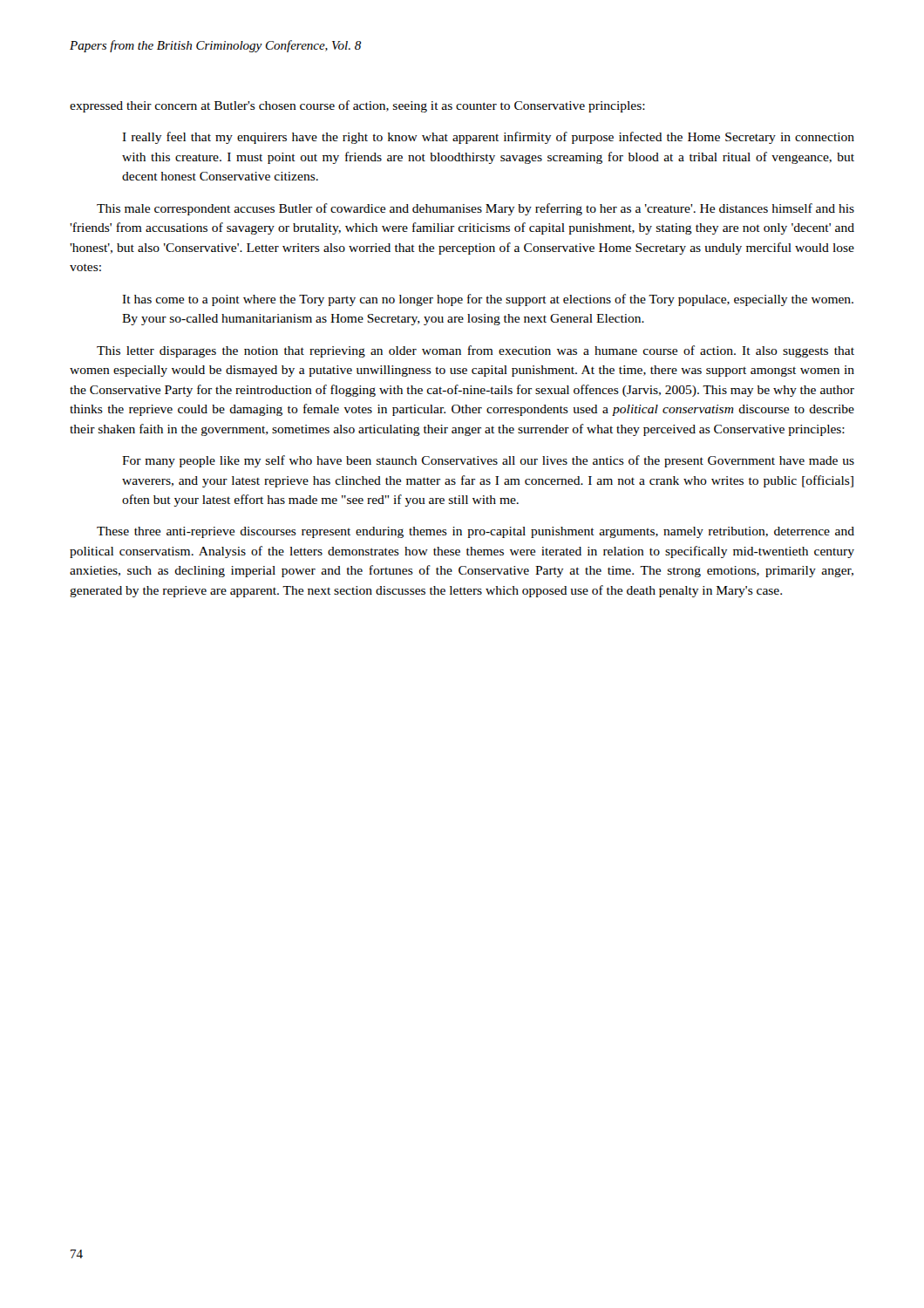This screenshot has height=1308, width=924.
Task: Click on the text starting "It has come to a point where"
Action: tap(488, 309)
